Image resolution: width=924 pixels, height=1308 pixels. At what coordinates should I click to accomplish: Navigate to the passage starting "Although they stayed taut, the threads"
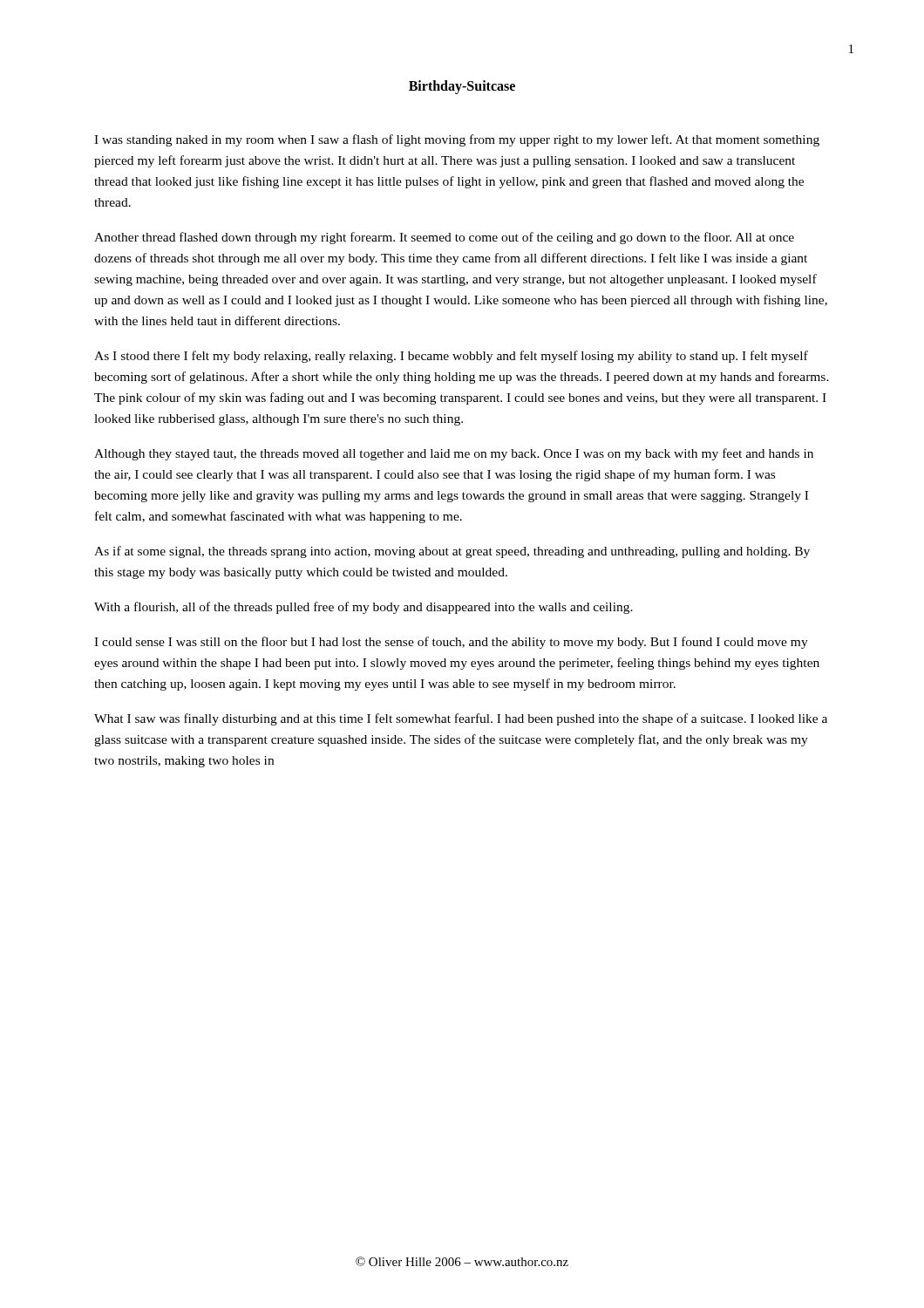tap(454, 485)
